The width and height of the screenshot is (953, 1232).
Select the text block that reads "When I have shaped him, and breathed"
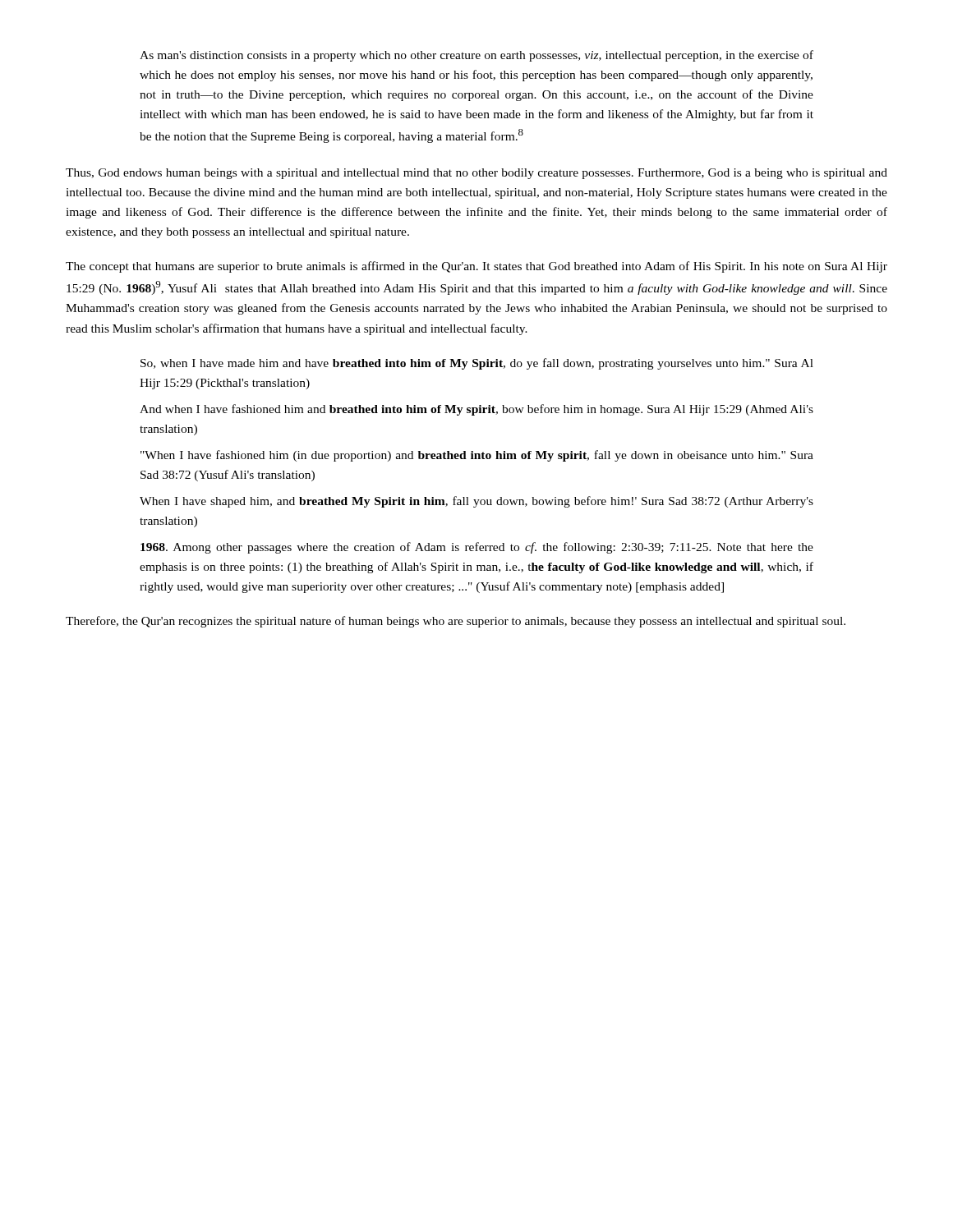476,510
